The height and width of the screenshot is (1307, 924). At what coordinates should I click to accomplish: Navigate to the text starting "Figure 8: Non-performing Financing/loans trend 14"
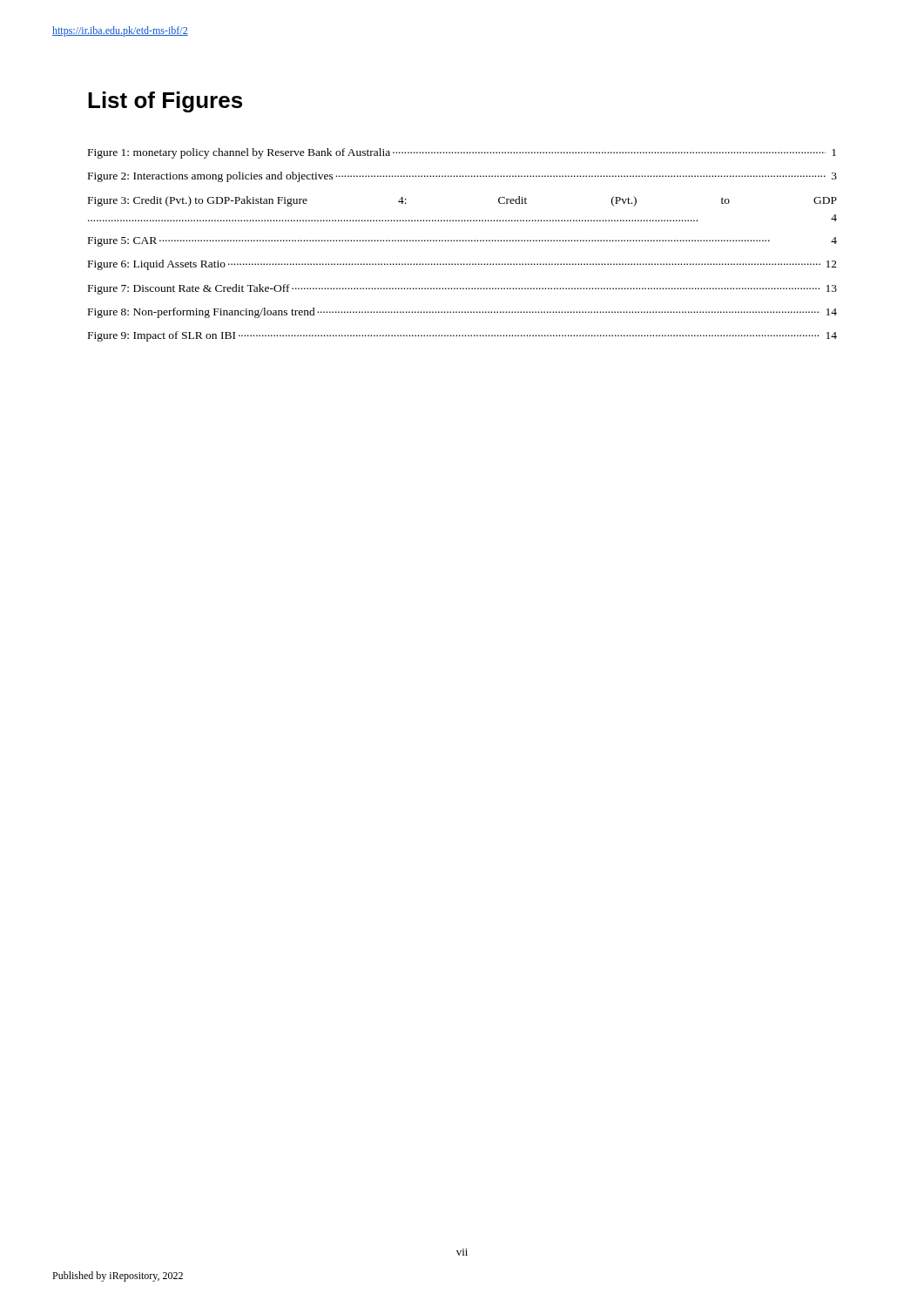[x=462, y=312]
